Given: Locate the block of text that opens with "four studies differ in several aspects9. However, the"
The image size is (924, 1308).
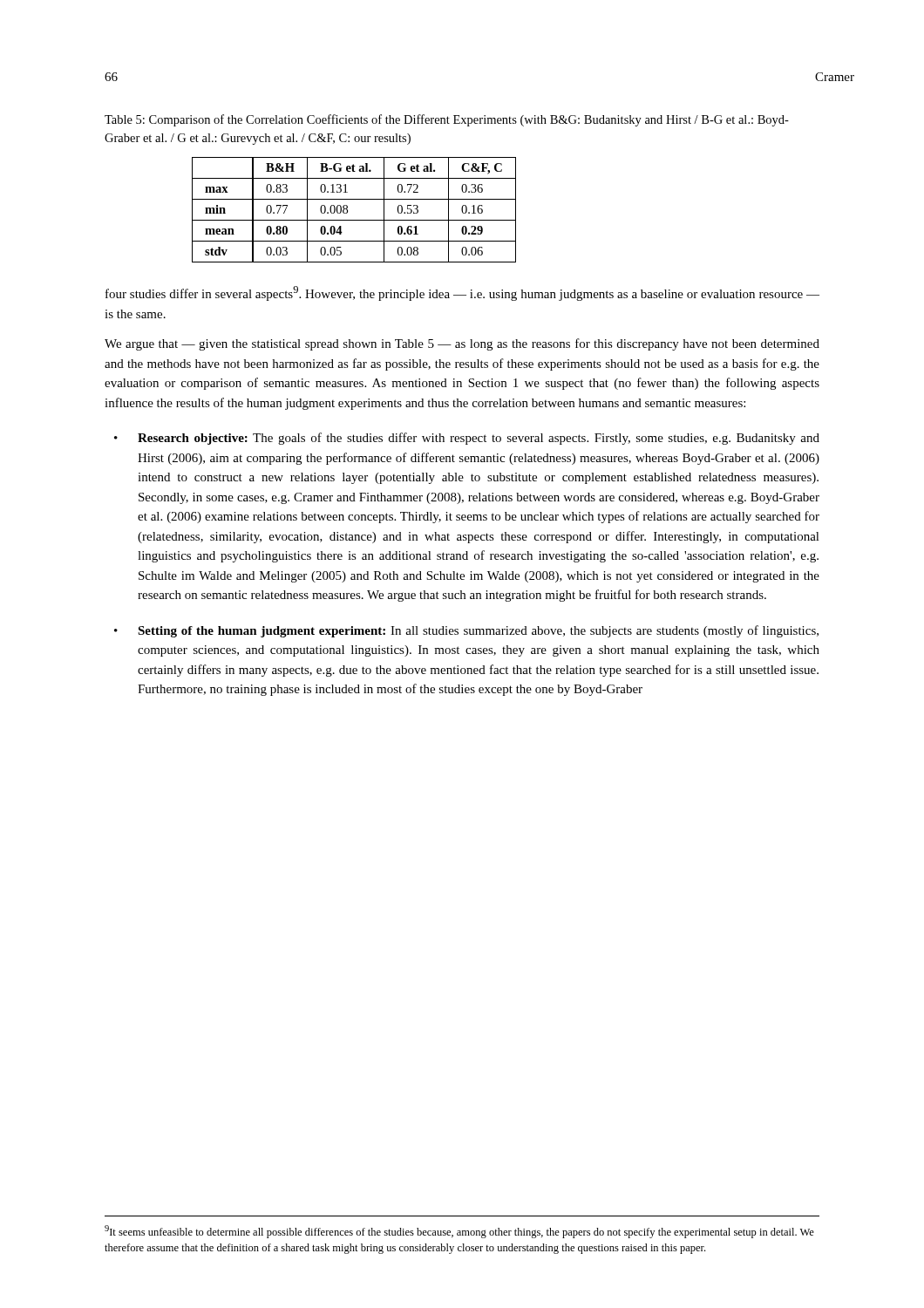Looking at the screenshot, I should point(462,302).
